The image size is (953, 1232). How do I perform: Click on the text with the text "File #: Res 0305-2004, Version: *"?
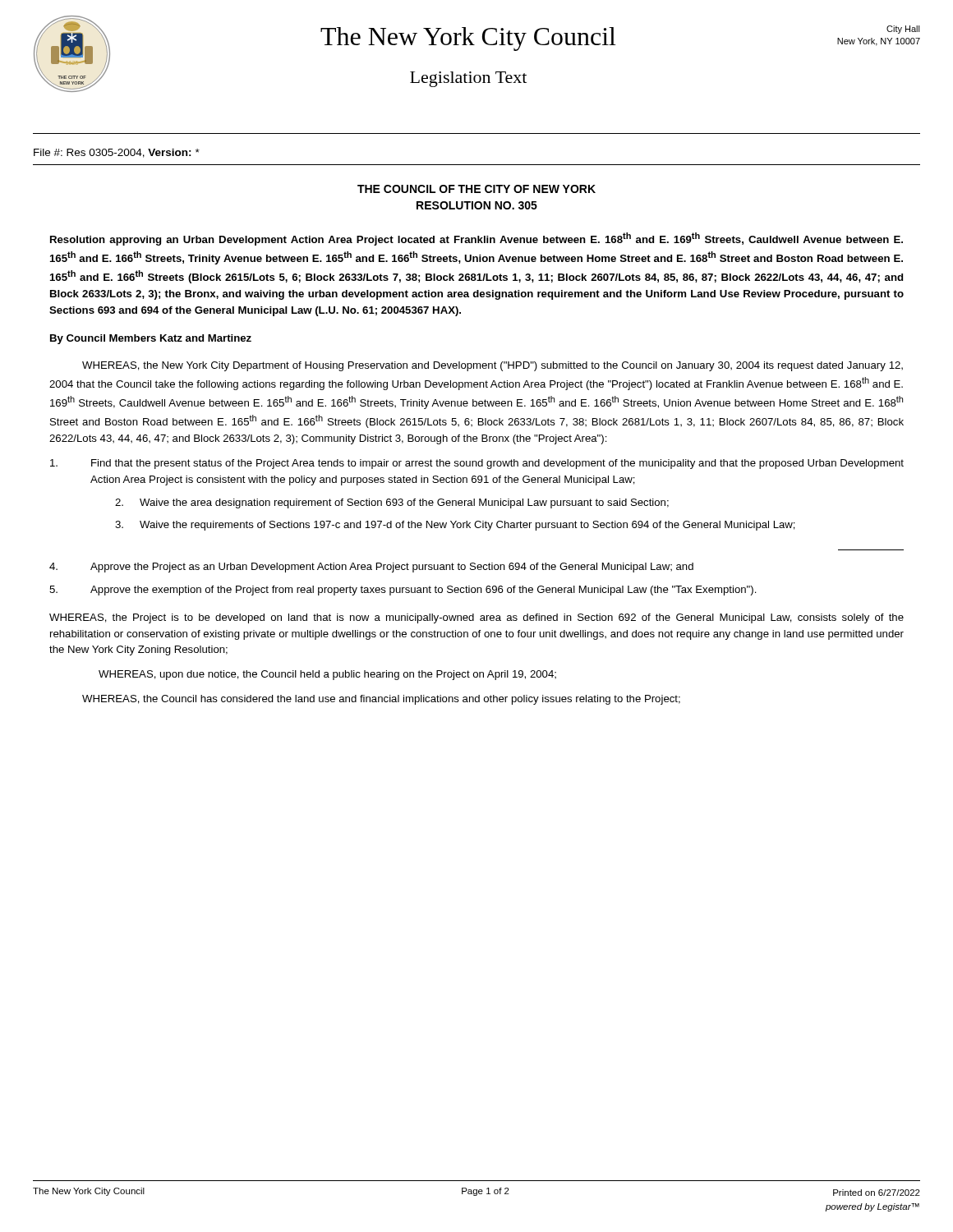coord(116,152)
